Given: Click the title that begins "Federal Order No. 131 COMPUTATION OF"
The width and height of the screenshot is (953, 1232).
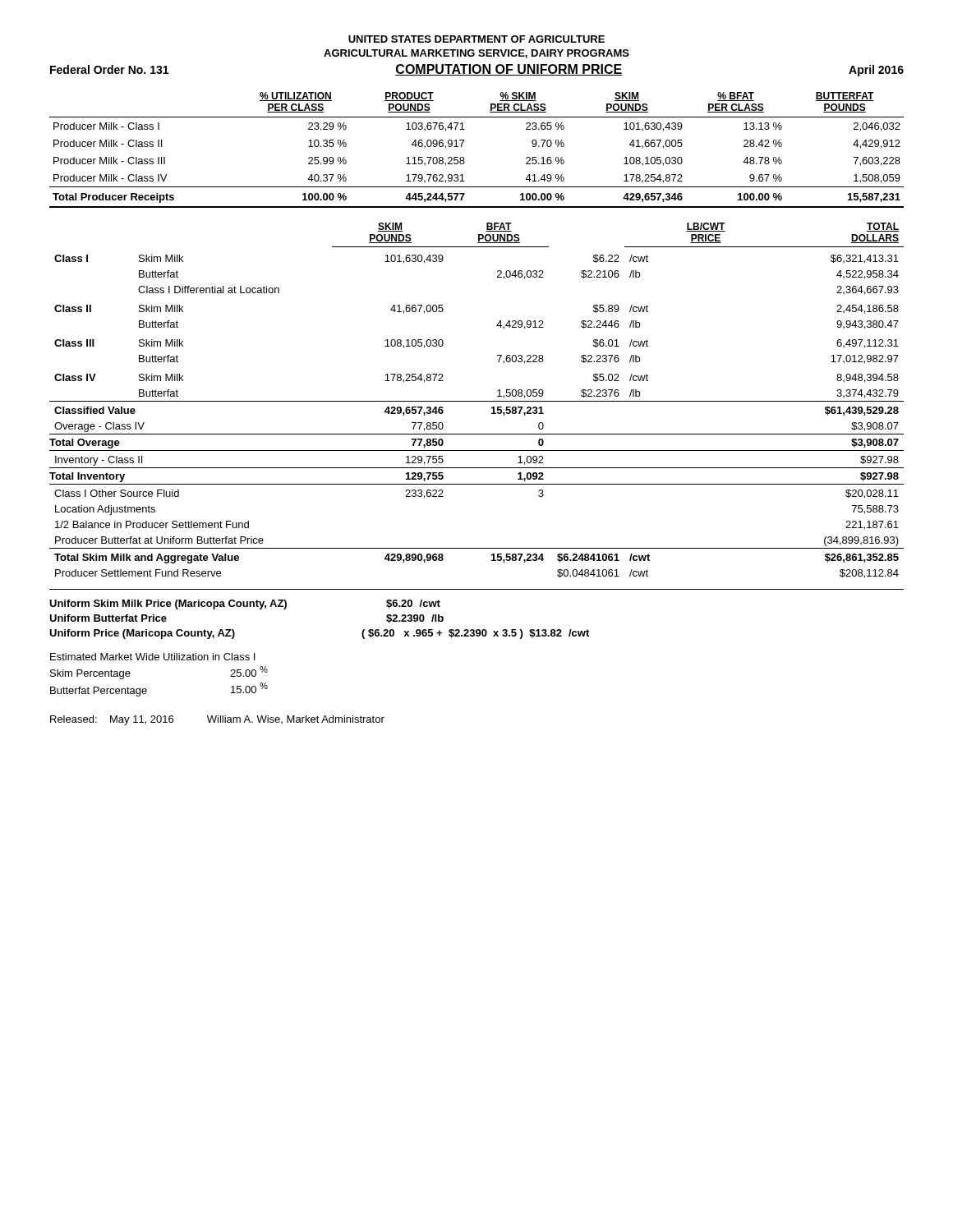Looking at the screenshot, I should pyautogui.click(x=476, y=70).
